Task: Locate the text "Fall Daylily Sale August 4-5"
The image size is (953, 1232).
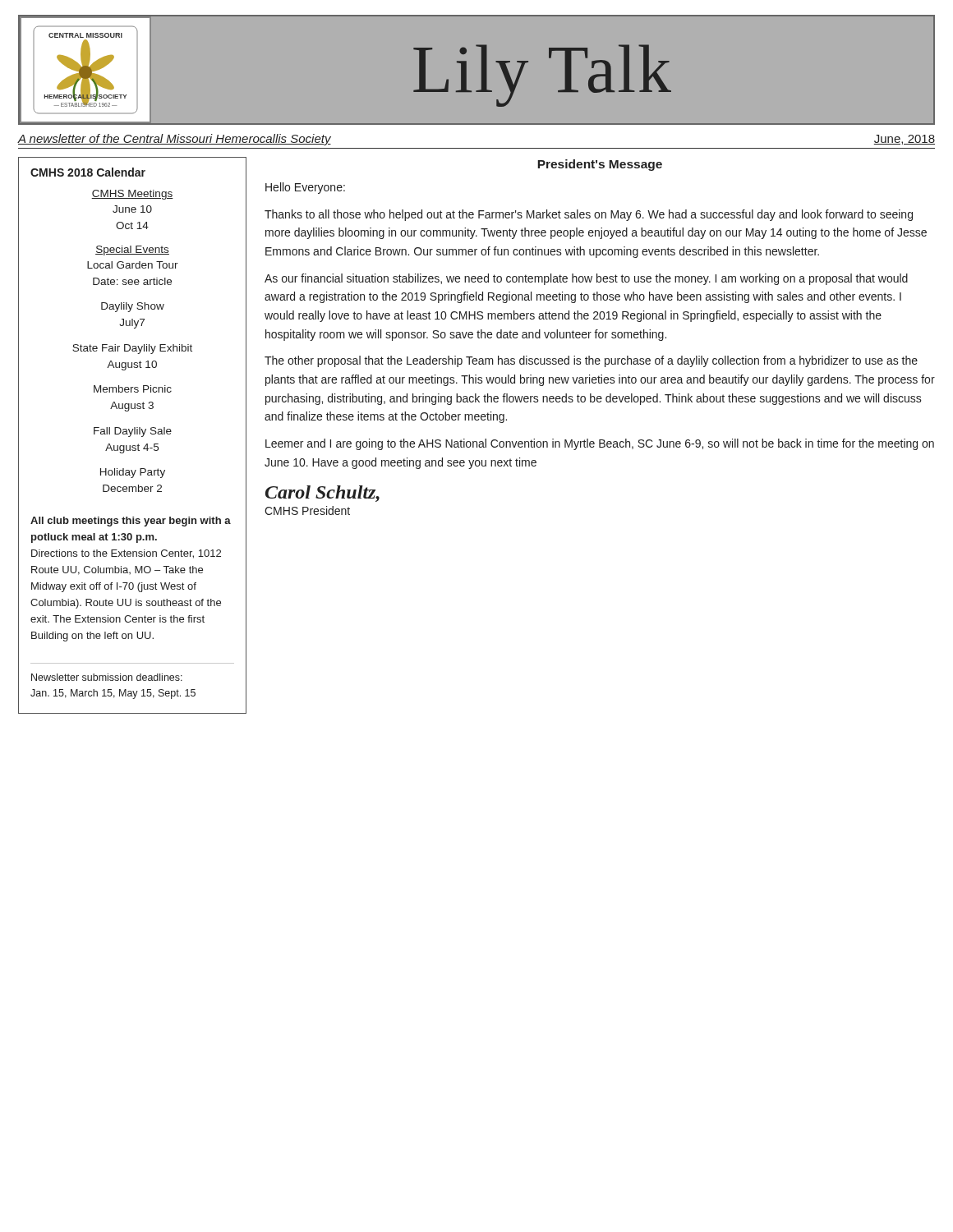Action: click(132, 439)
